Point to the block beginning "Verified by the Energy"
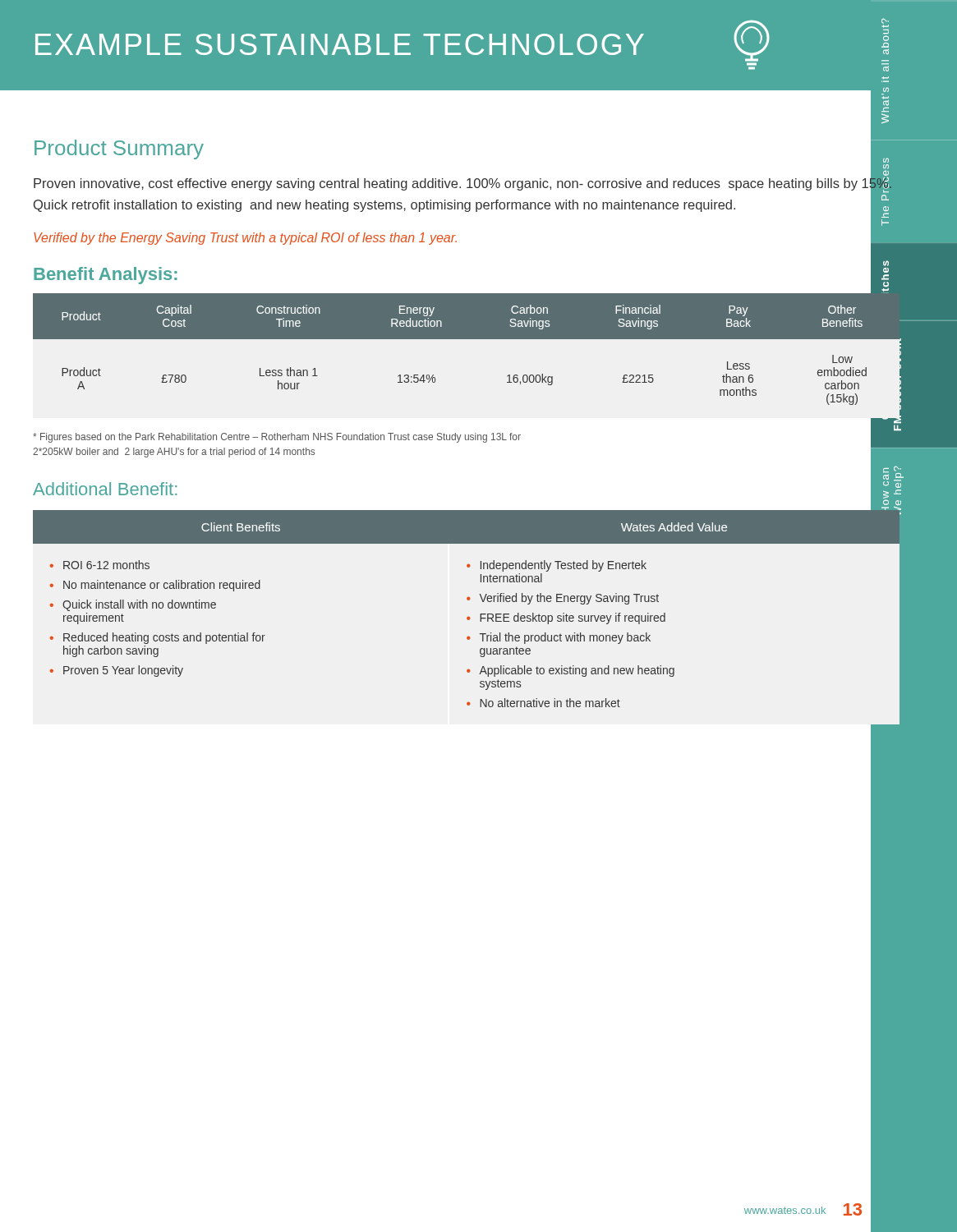Viewport: 957px width, 1232px height. [246, 238]
